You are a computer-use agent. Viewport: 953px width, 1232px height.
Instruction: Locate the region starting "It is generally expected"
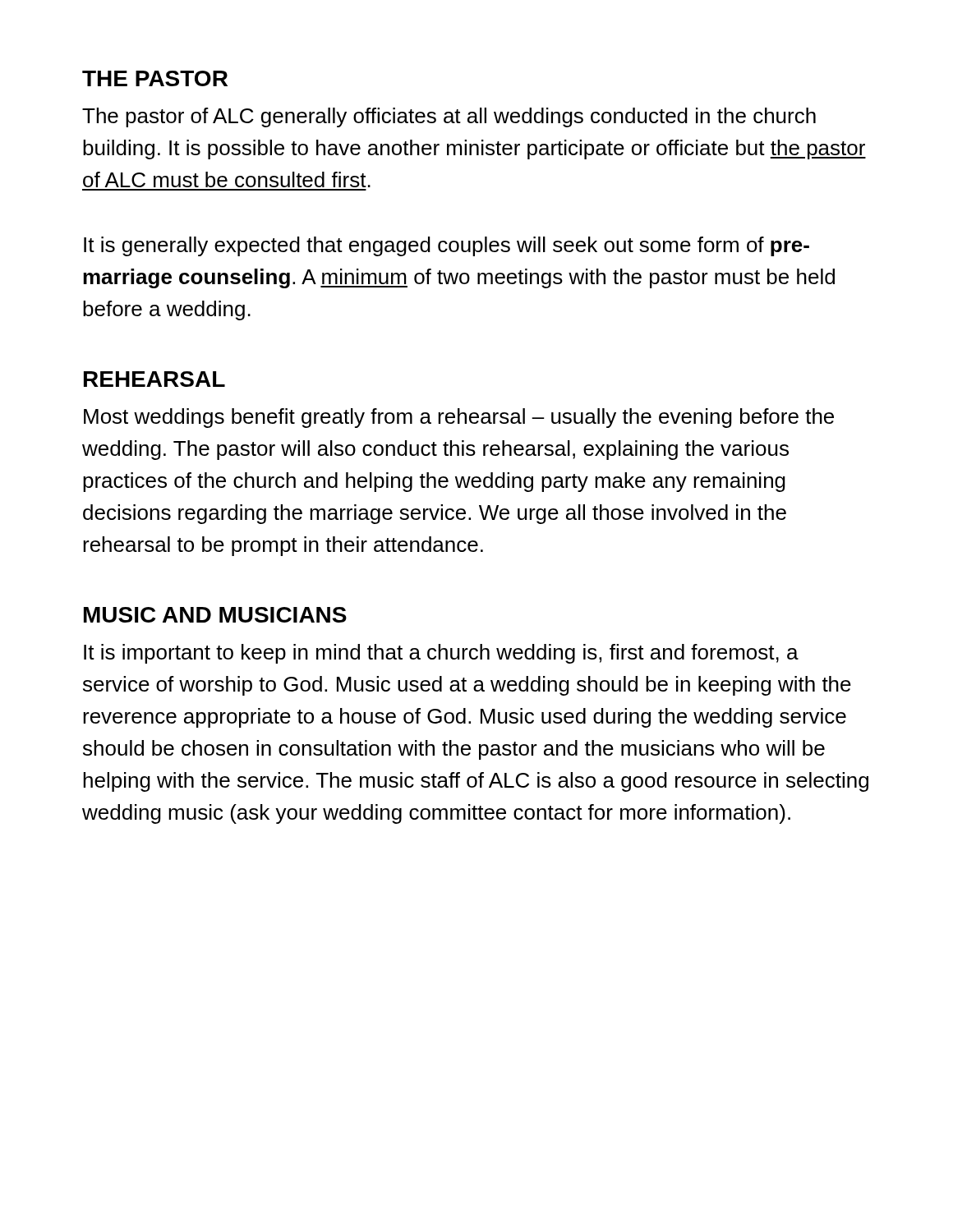[459, 277]
